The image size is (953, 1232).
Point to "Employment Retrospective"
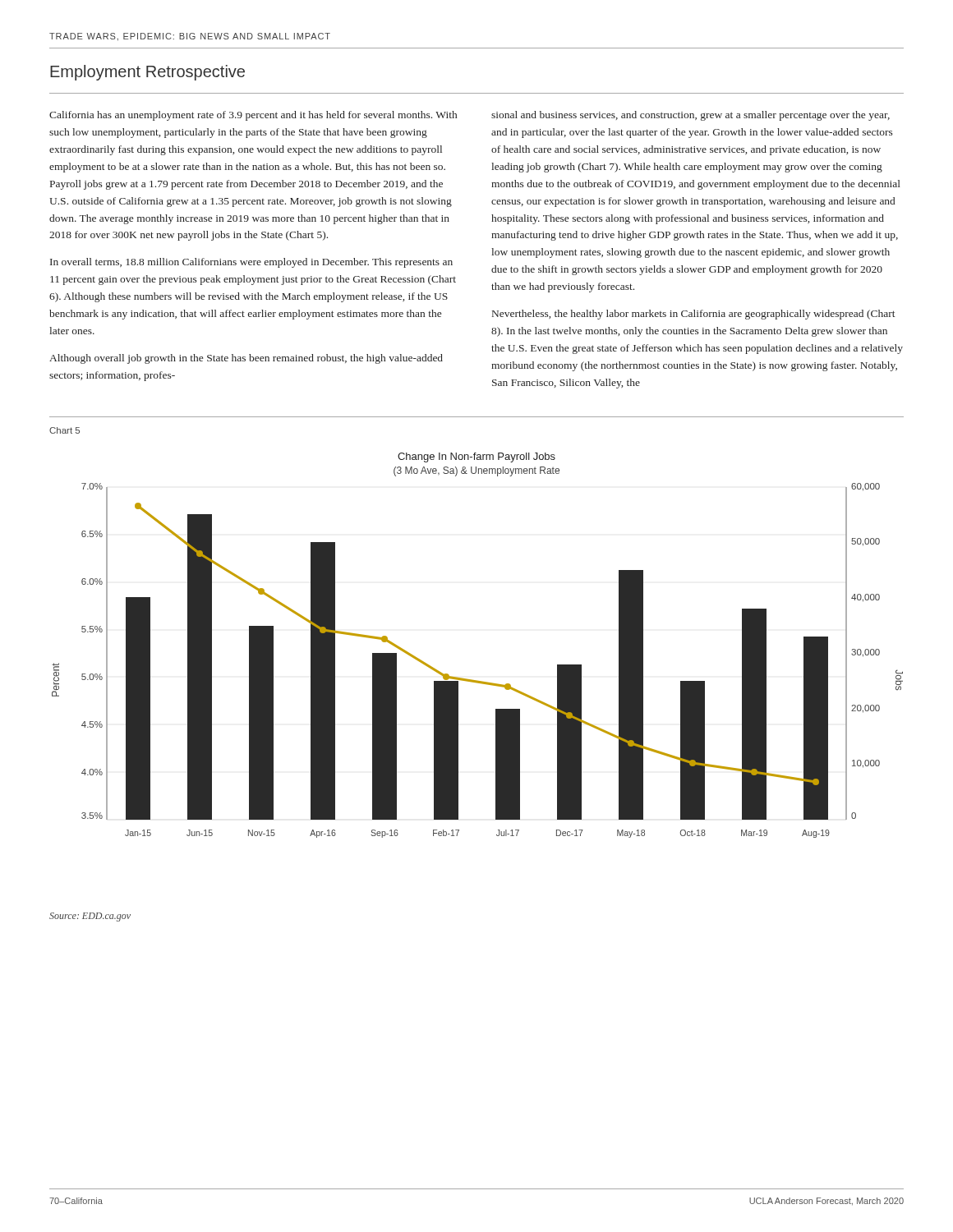[147, 71]
